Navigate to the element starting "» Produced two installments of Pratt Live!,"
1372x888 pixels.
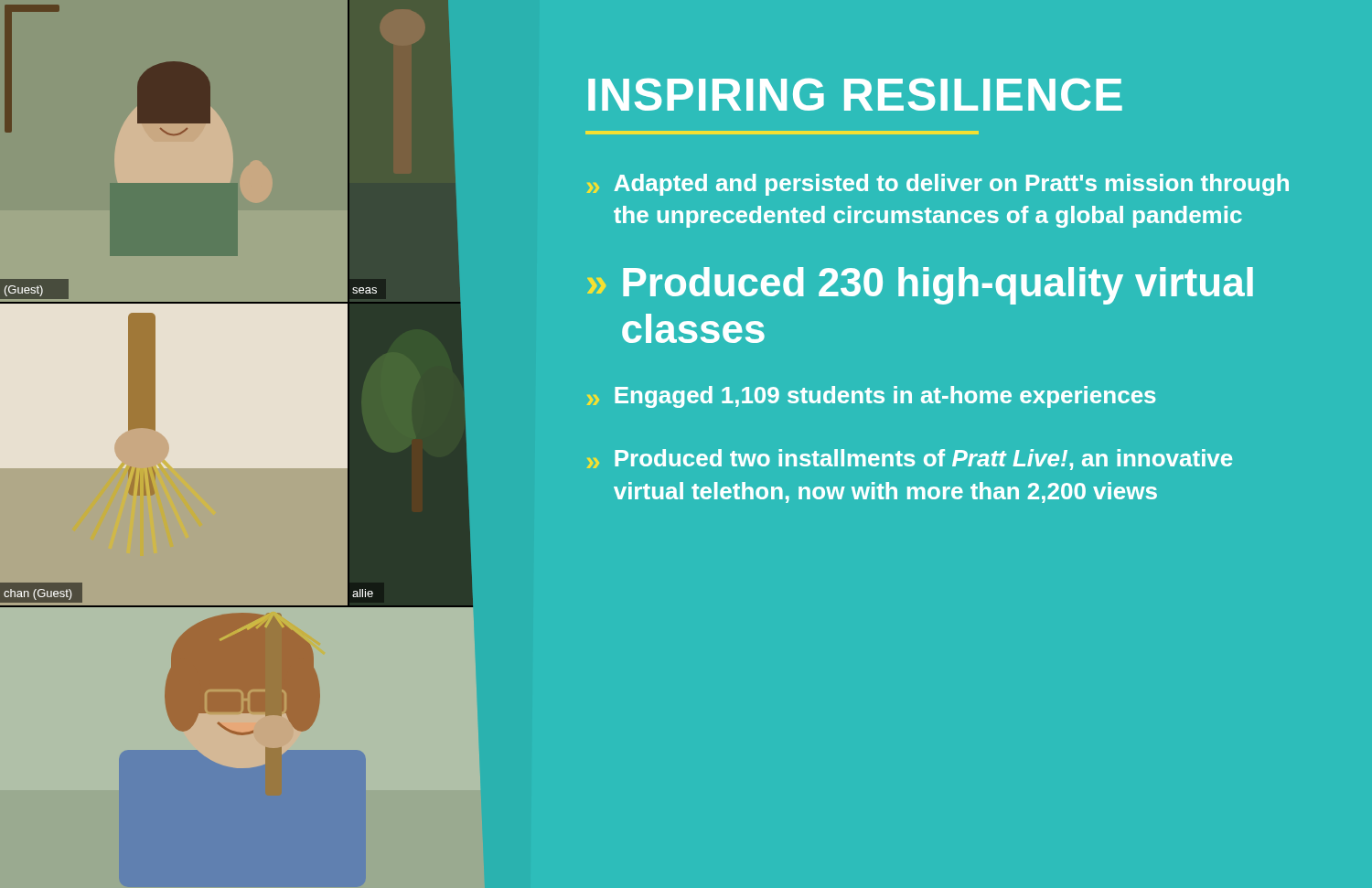click(947, 475)
